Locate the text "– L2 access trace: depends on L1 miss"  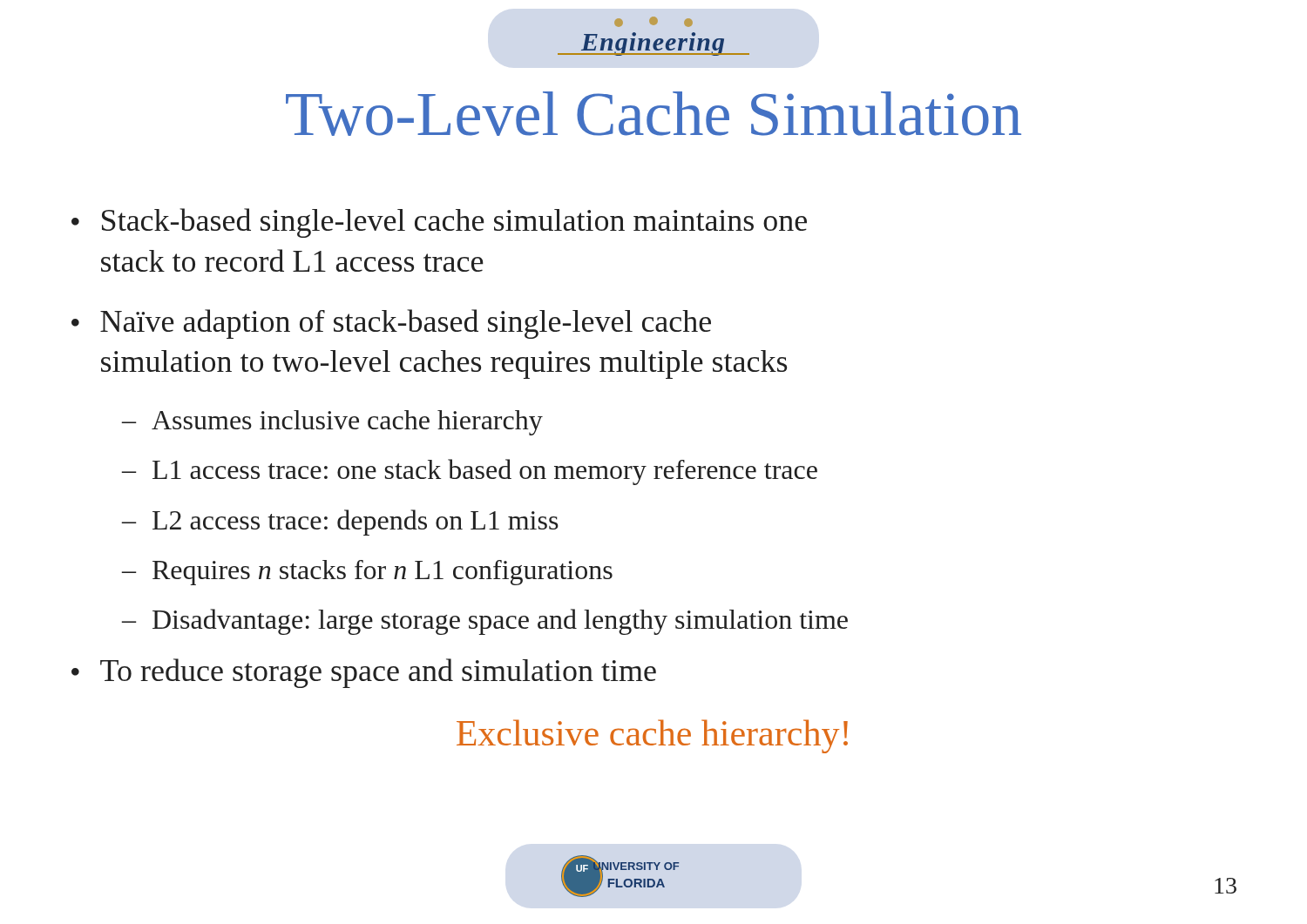(340, 520)
